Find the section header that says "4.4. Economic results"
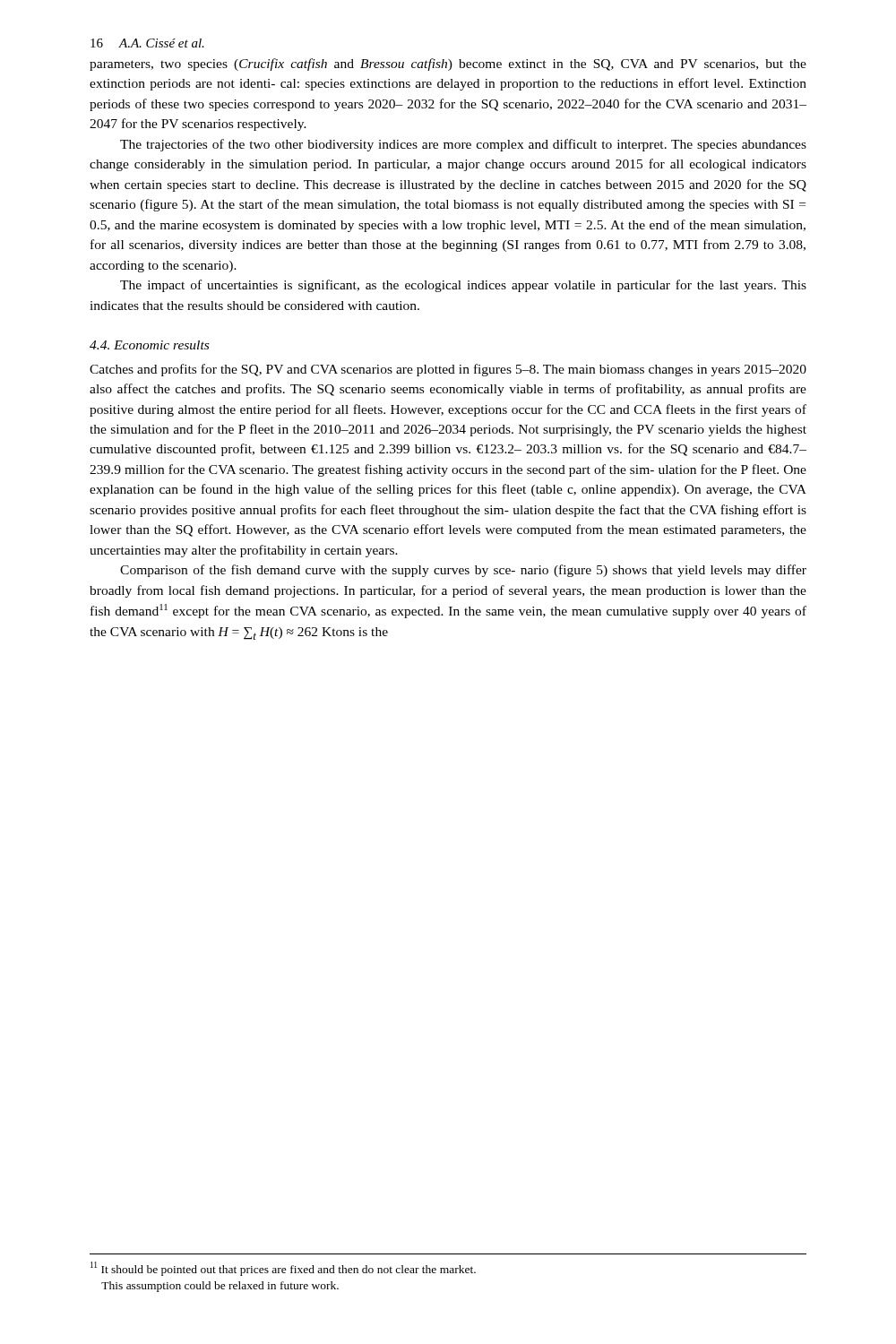896x1344 pixels. tap(150, 345)
